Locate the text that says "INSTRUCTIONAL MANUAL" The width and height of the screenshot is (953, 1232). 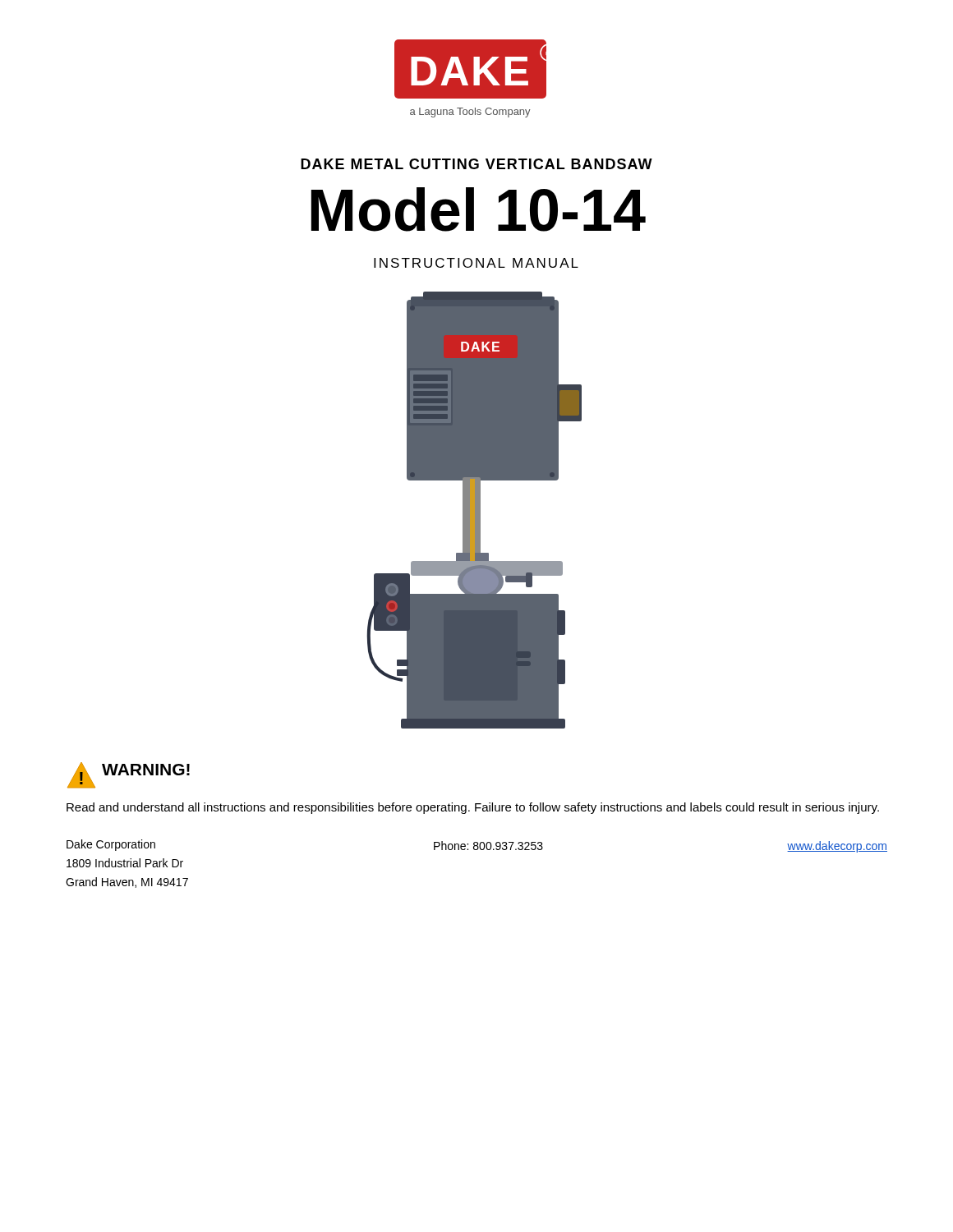coord(476,263)
